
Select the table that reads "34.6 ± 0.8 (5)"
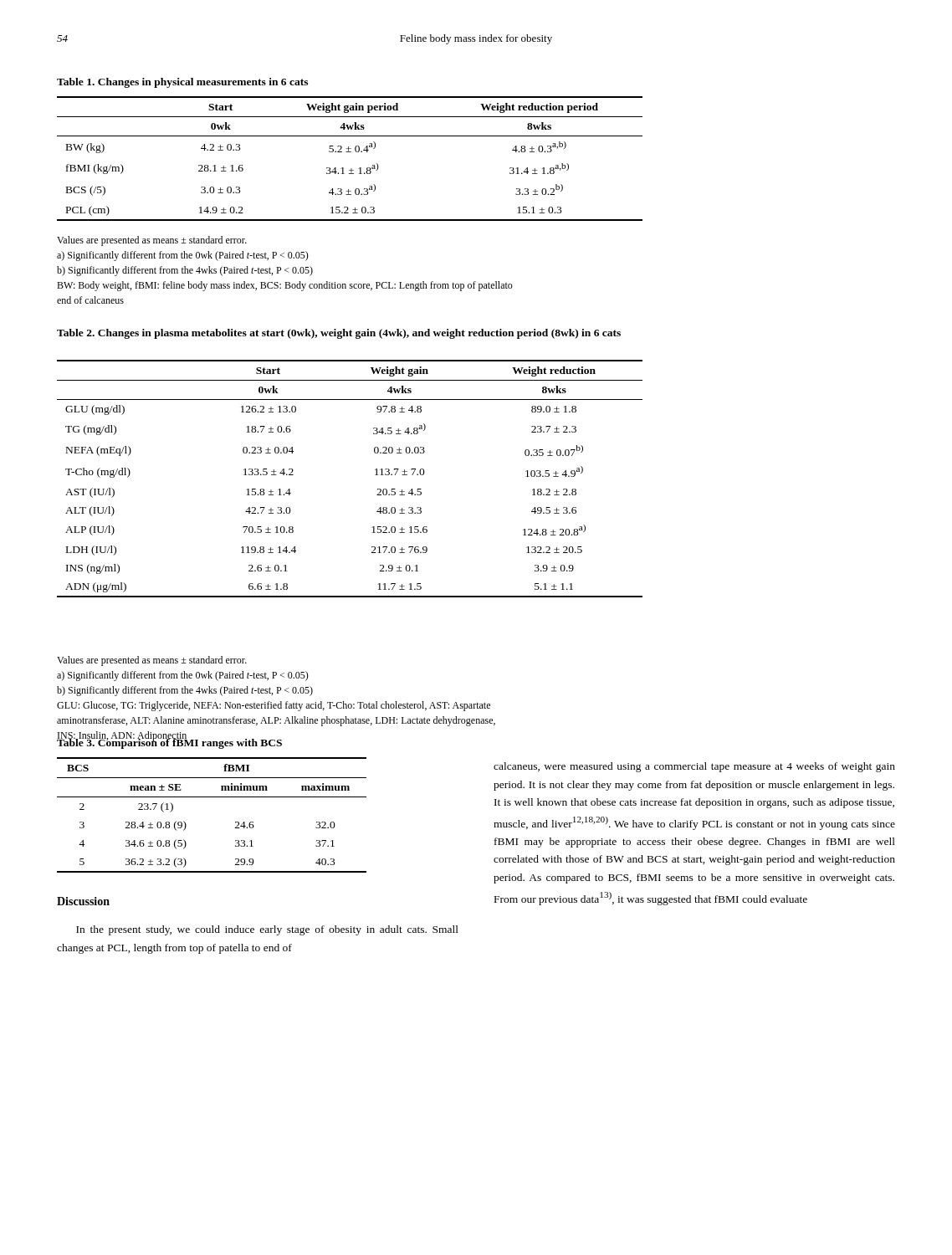[x=212, y=815]
